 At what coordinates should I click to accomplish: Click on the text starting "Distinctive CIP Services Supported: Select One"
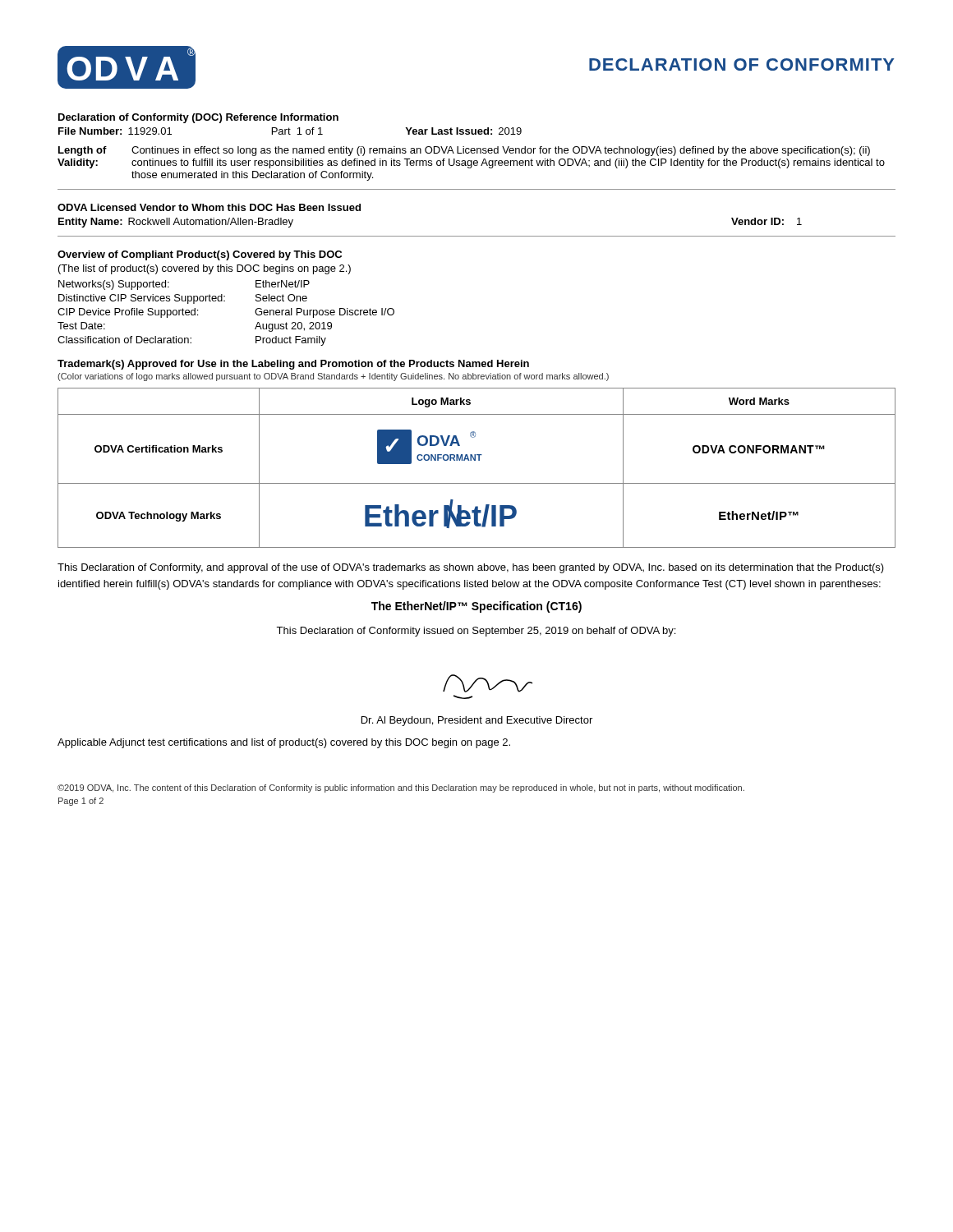tap(183, 299)
